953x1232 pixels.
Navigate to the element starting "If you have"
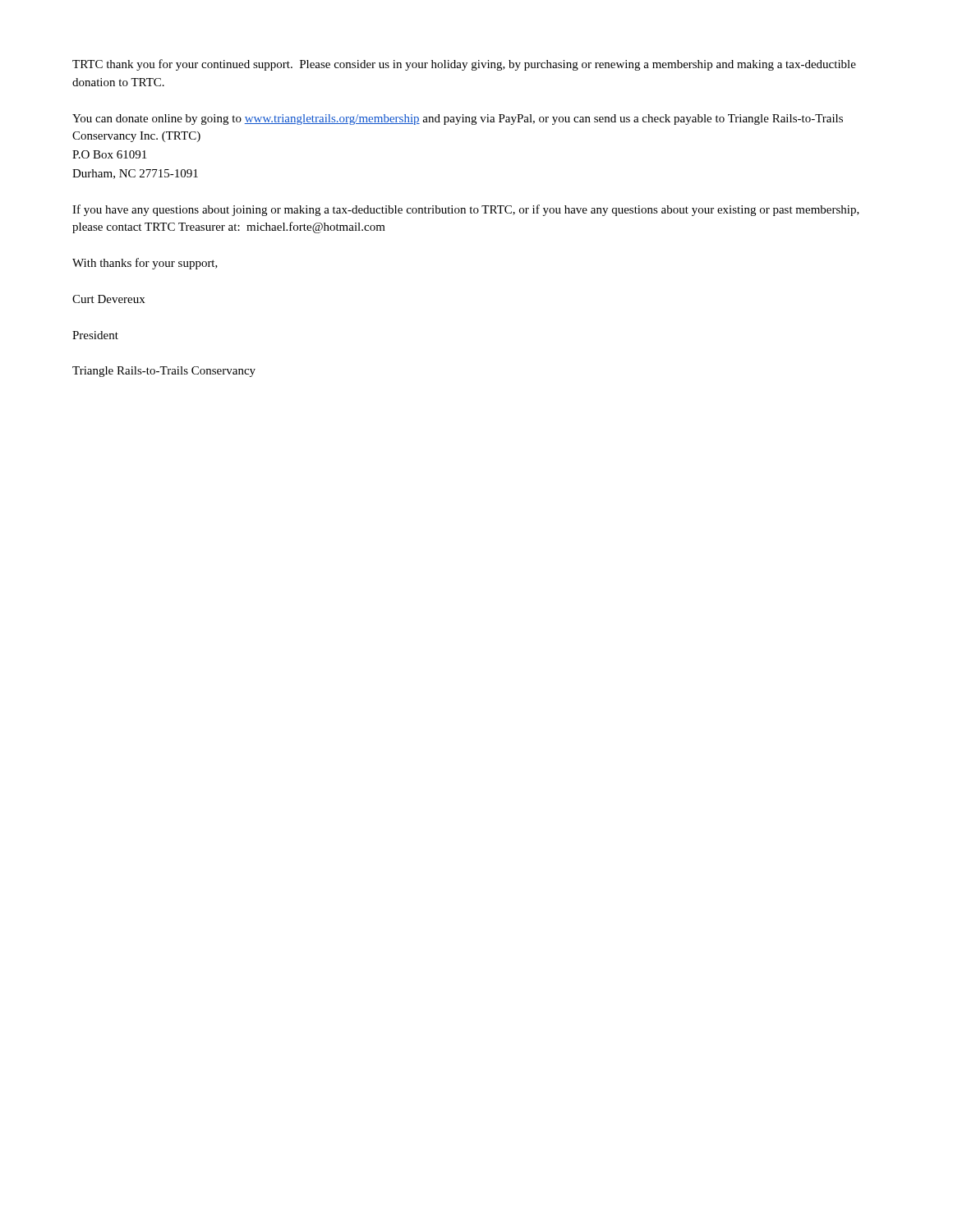pos(466,218)
